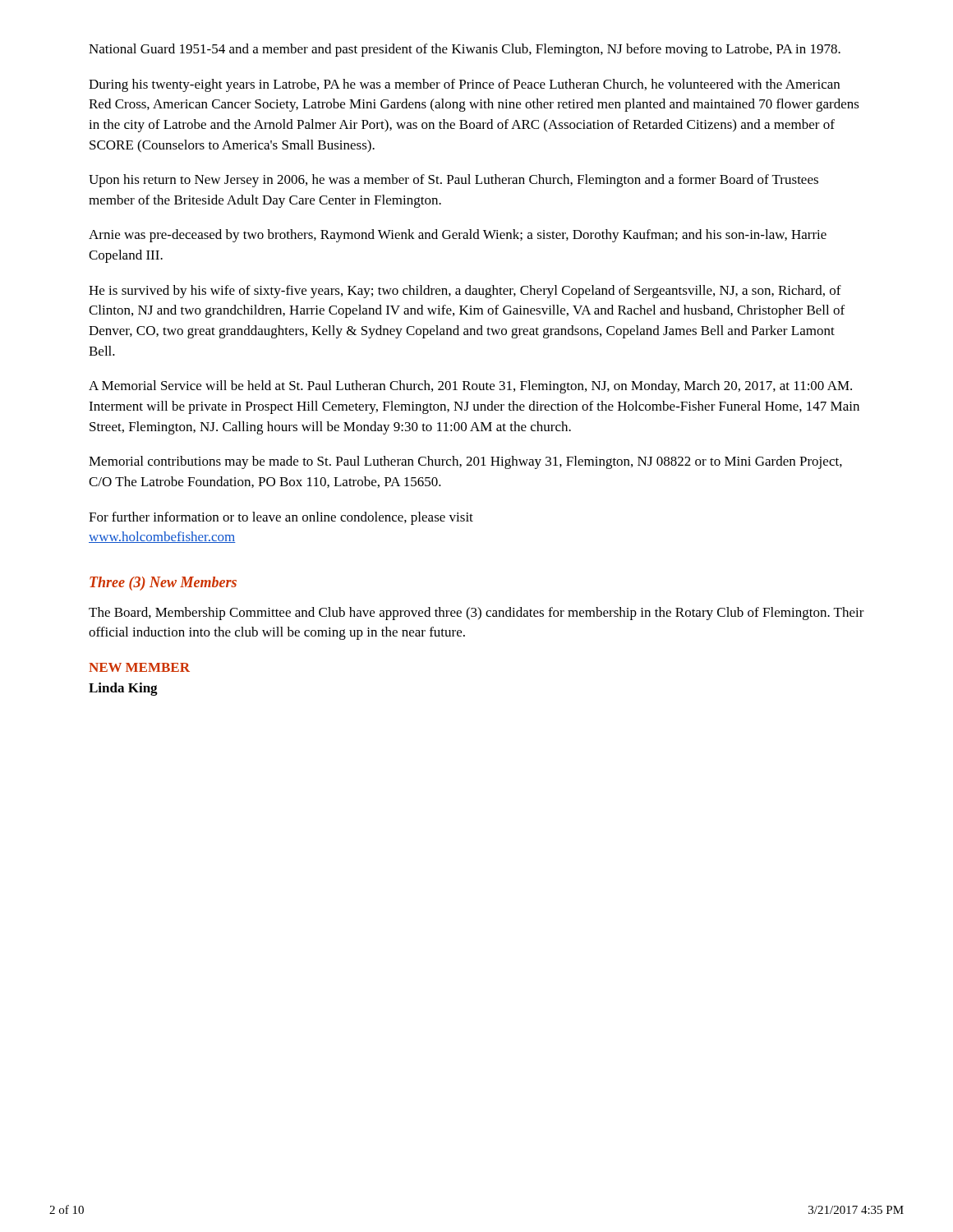This screenshot has height=1232, width=953.
Task: Locate the text block that reads "National Guard 1951-54"
Action: pos(476,50)
